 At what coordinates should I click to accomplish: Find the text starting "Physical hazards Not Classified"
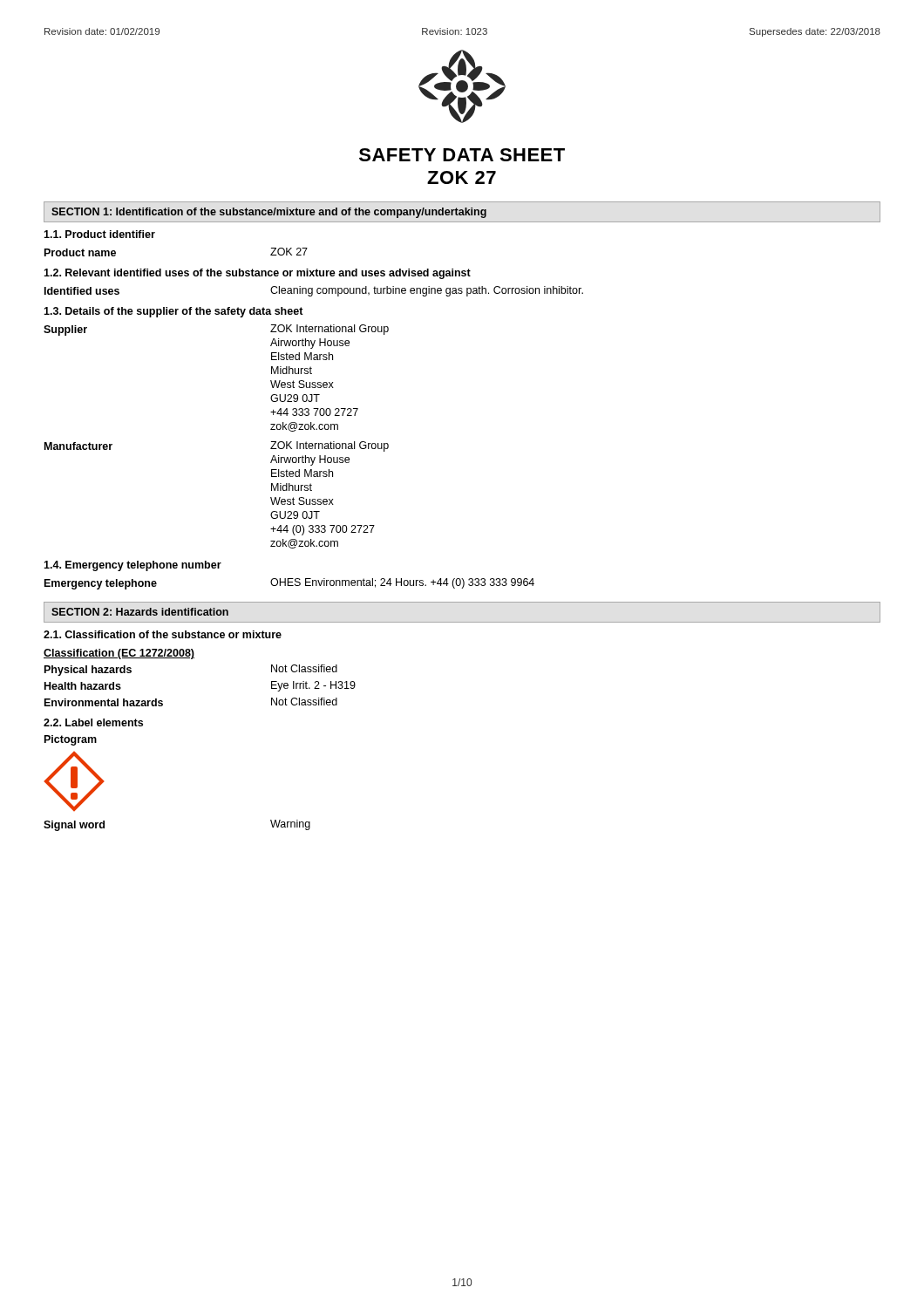tap(93, 670)
